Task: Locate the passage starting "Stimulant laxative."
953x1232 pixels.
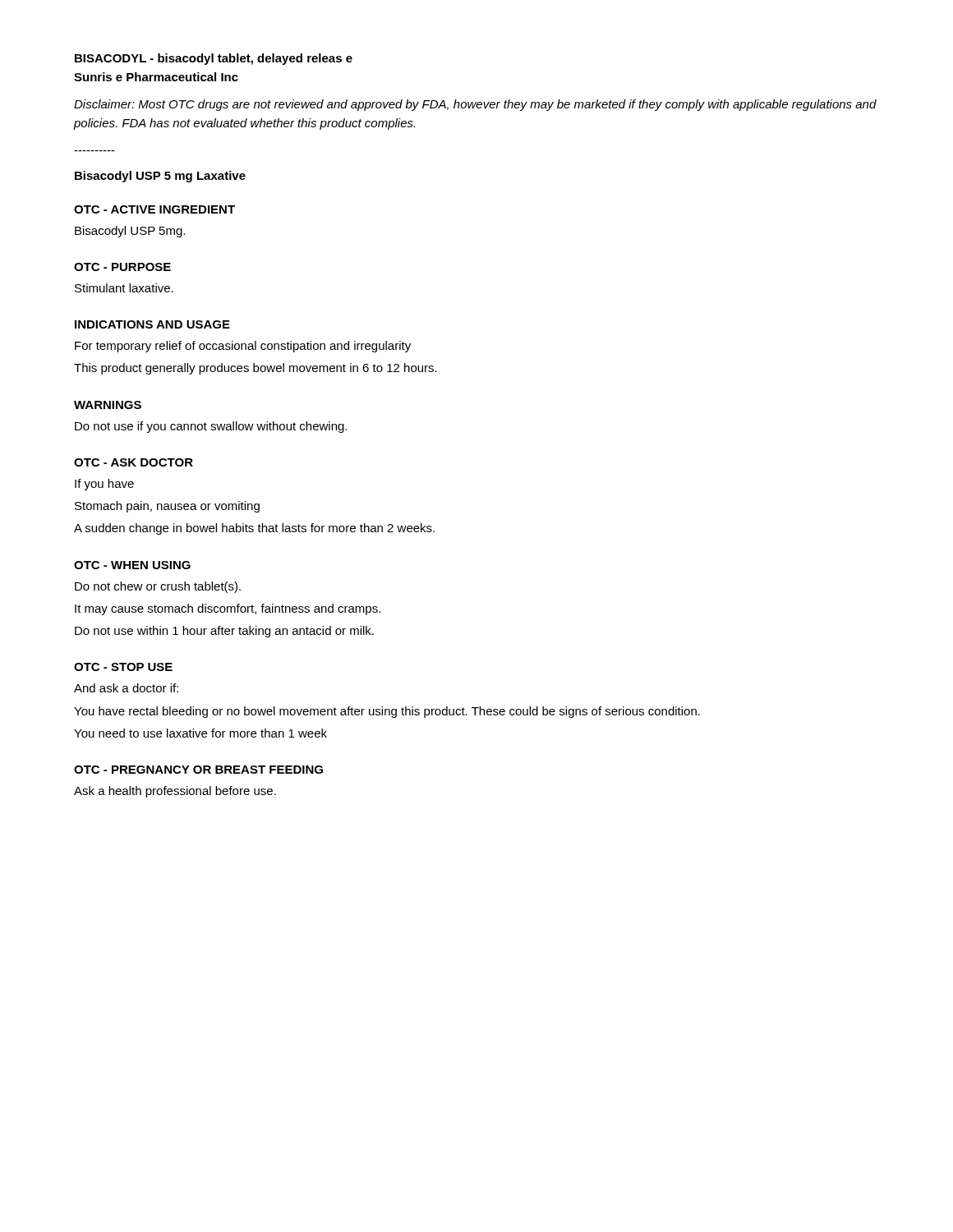Action: pyautogui.click(x=124, y=288)
